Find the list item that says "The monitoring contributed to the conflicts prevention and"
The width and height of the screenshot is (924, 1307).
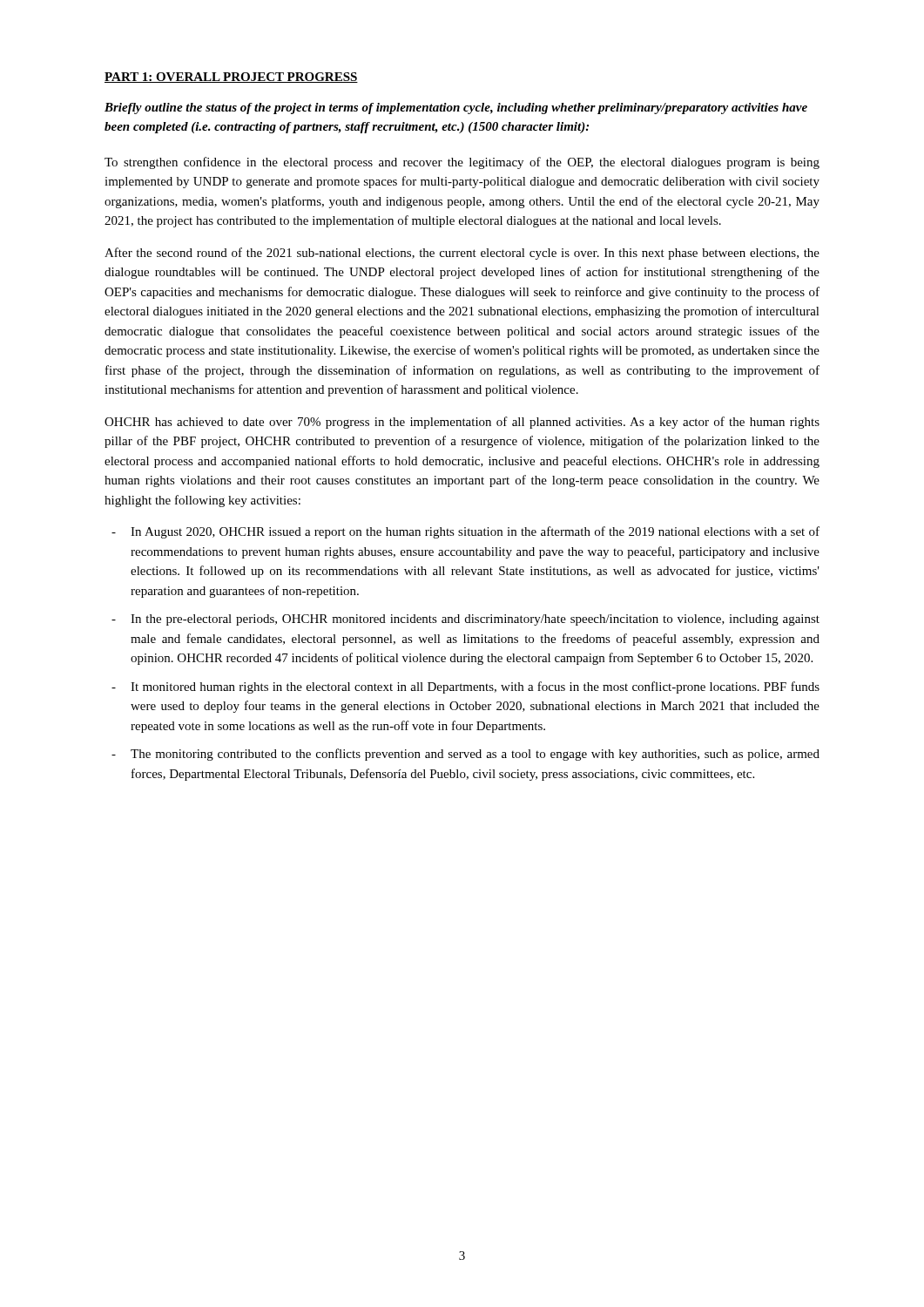click(x=465, y=762)
